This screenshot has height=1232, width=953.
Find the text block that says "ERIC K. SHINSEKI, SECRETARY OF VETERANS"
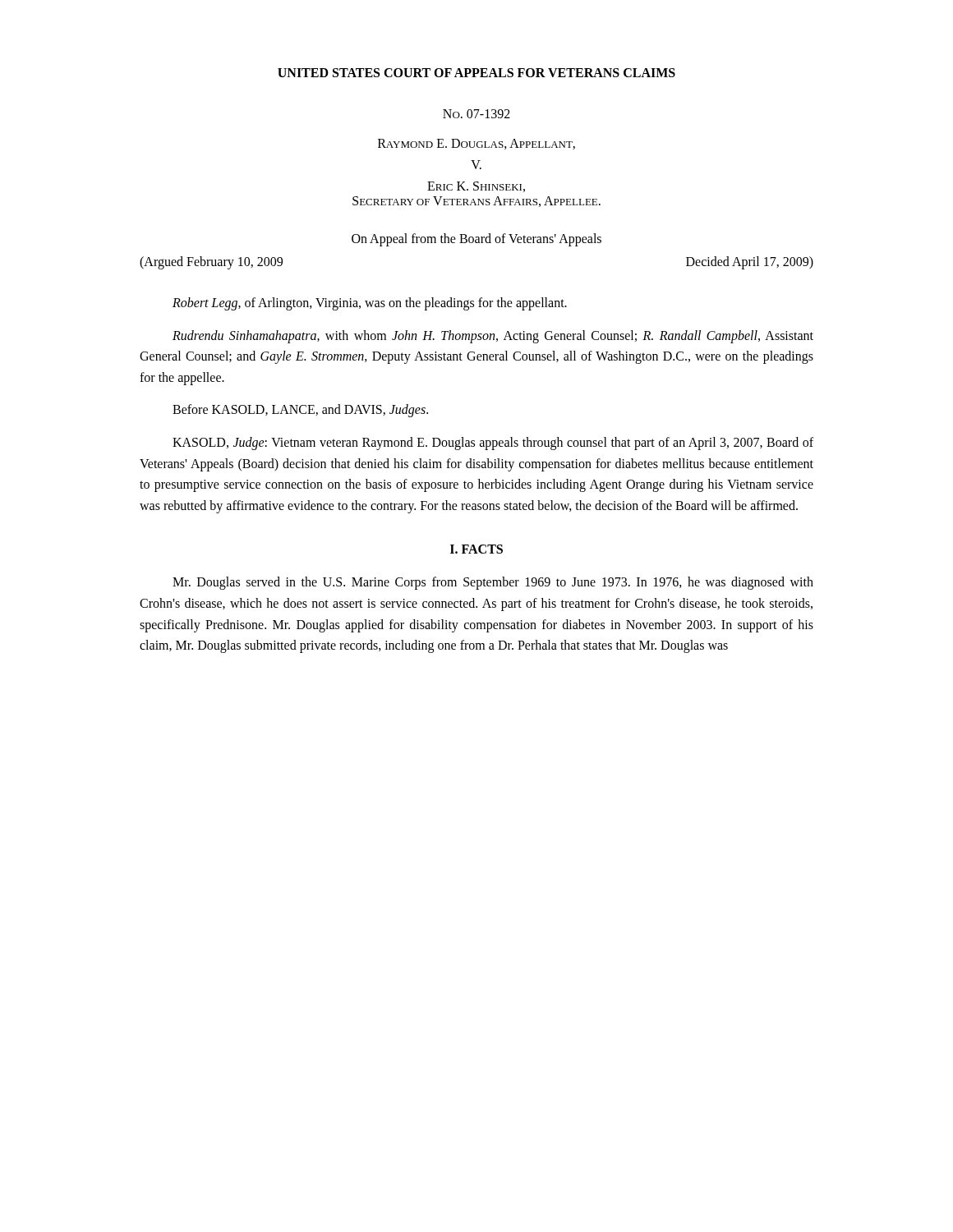[x=476, y=193]
